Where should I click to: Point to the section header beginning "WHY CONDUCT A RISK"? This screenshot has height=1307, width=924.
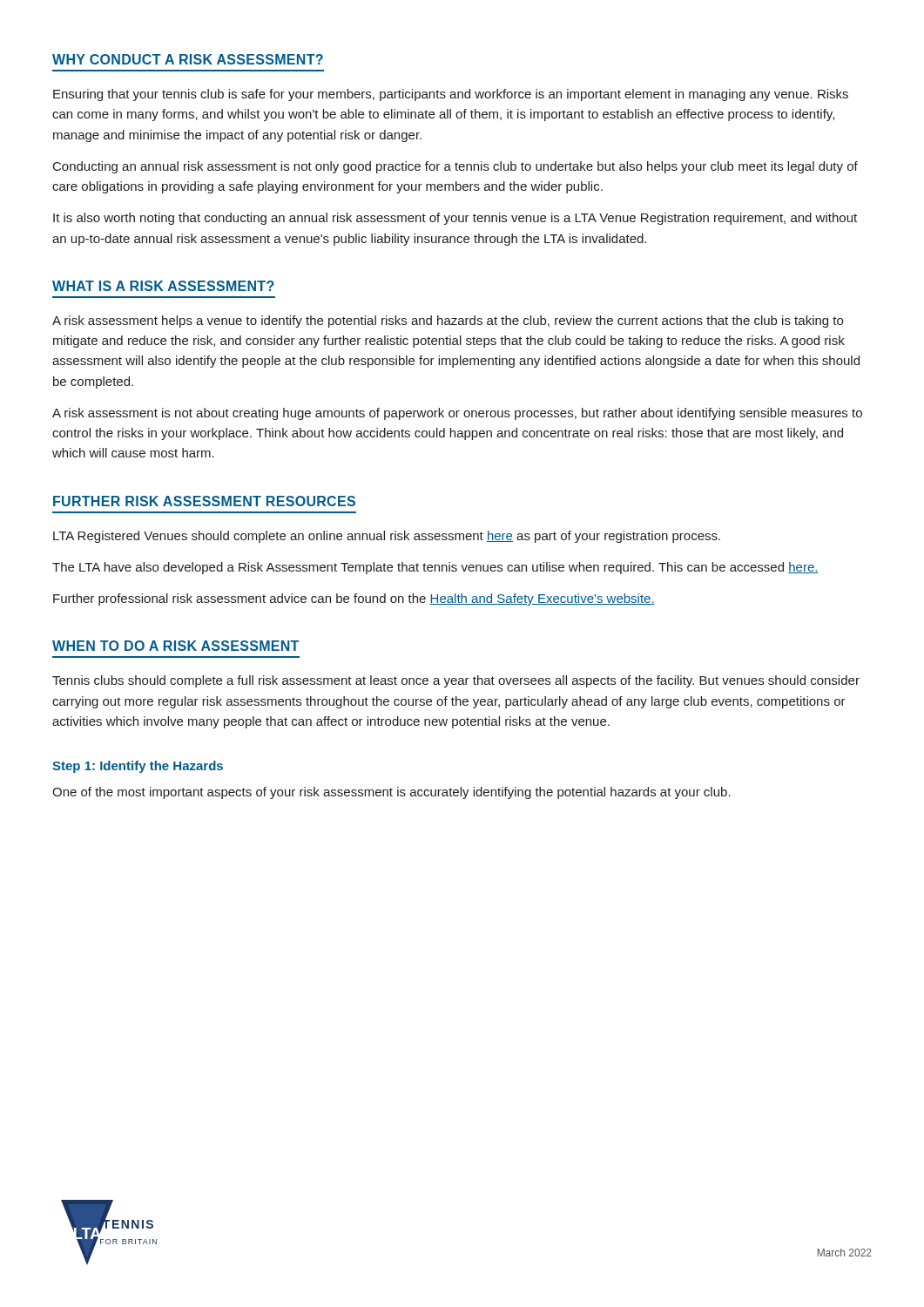[188, 62]
